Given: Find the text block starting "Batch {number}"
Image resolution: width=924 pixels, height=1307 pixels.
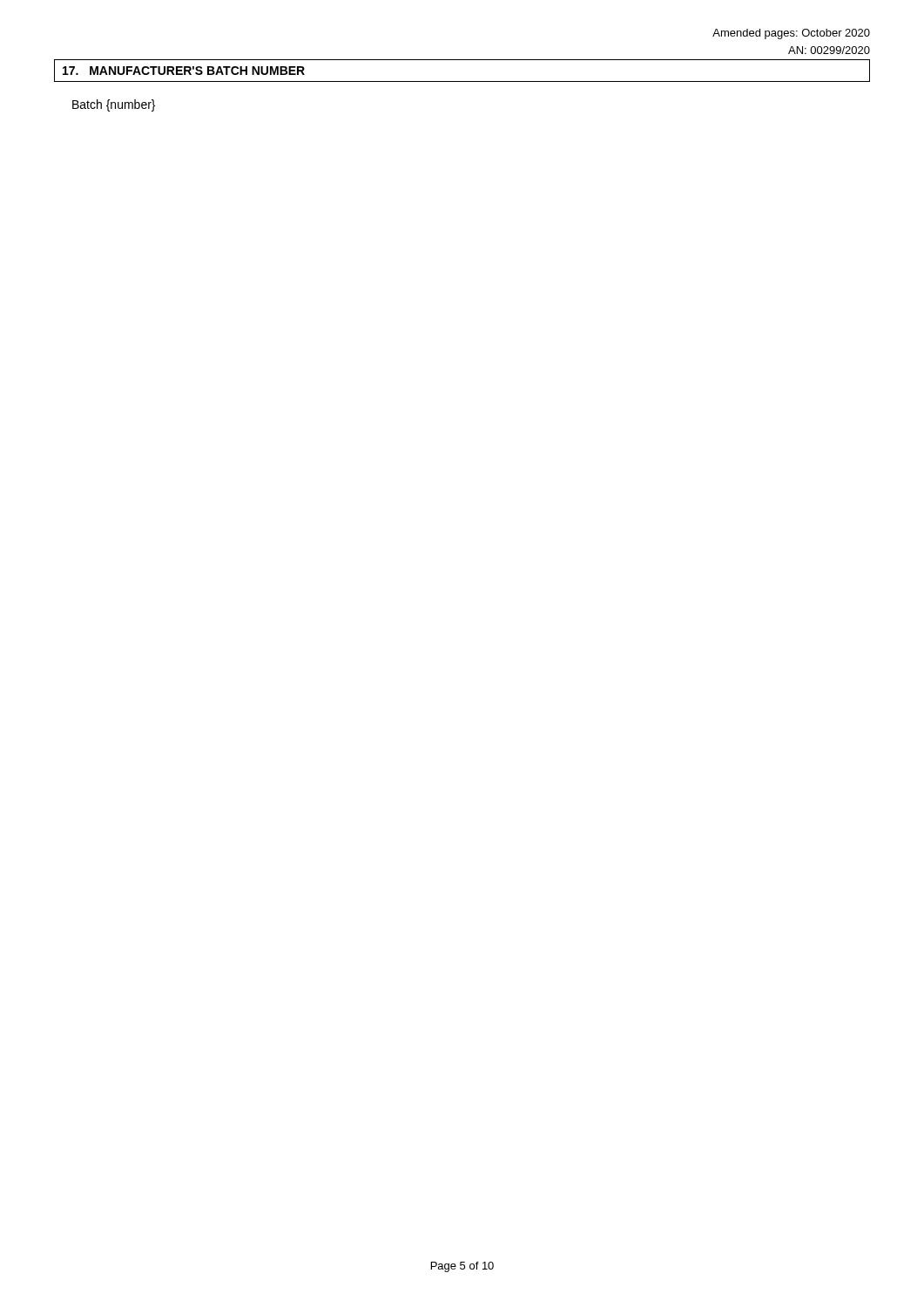Looking at the screenshot, I should click(x=113, y=105).
